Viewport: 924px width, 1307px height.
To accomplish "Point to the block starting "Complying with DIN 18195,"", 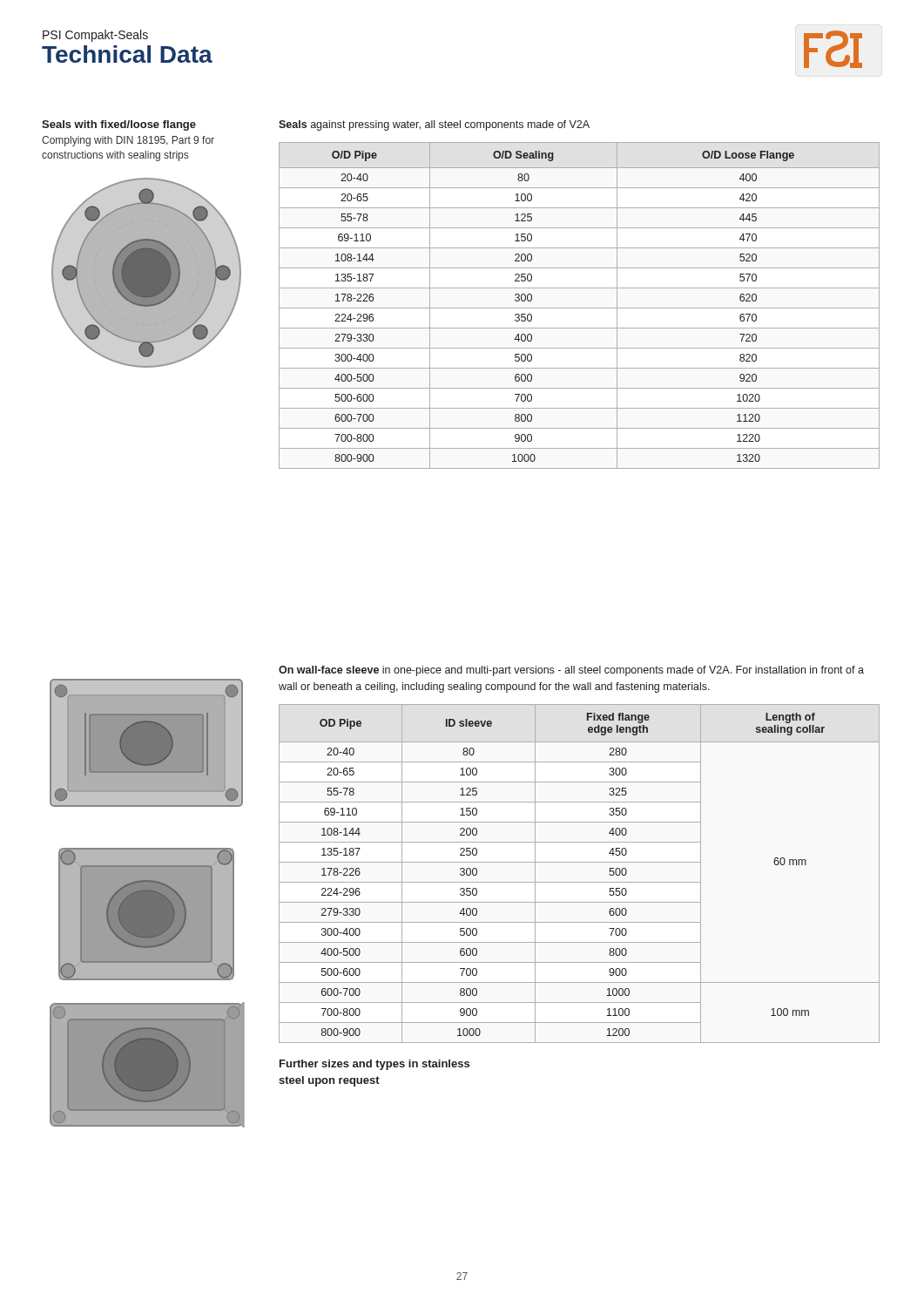I will pos(128,148).
